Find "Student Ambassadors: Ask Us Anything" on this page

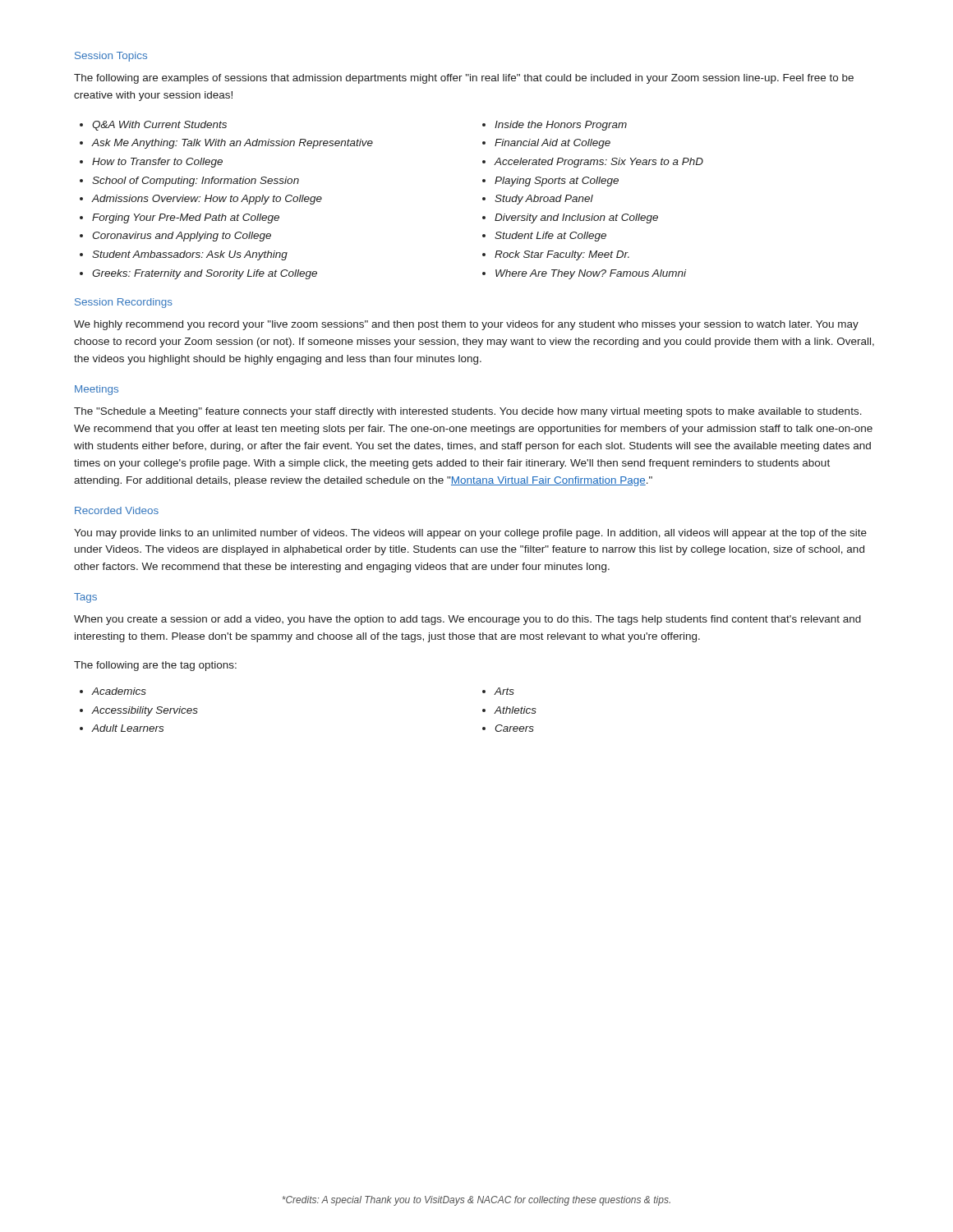pyautogui.click(x=190, y=254)
